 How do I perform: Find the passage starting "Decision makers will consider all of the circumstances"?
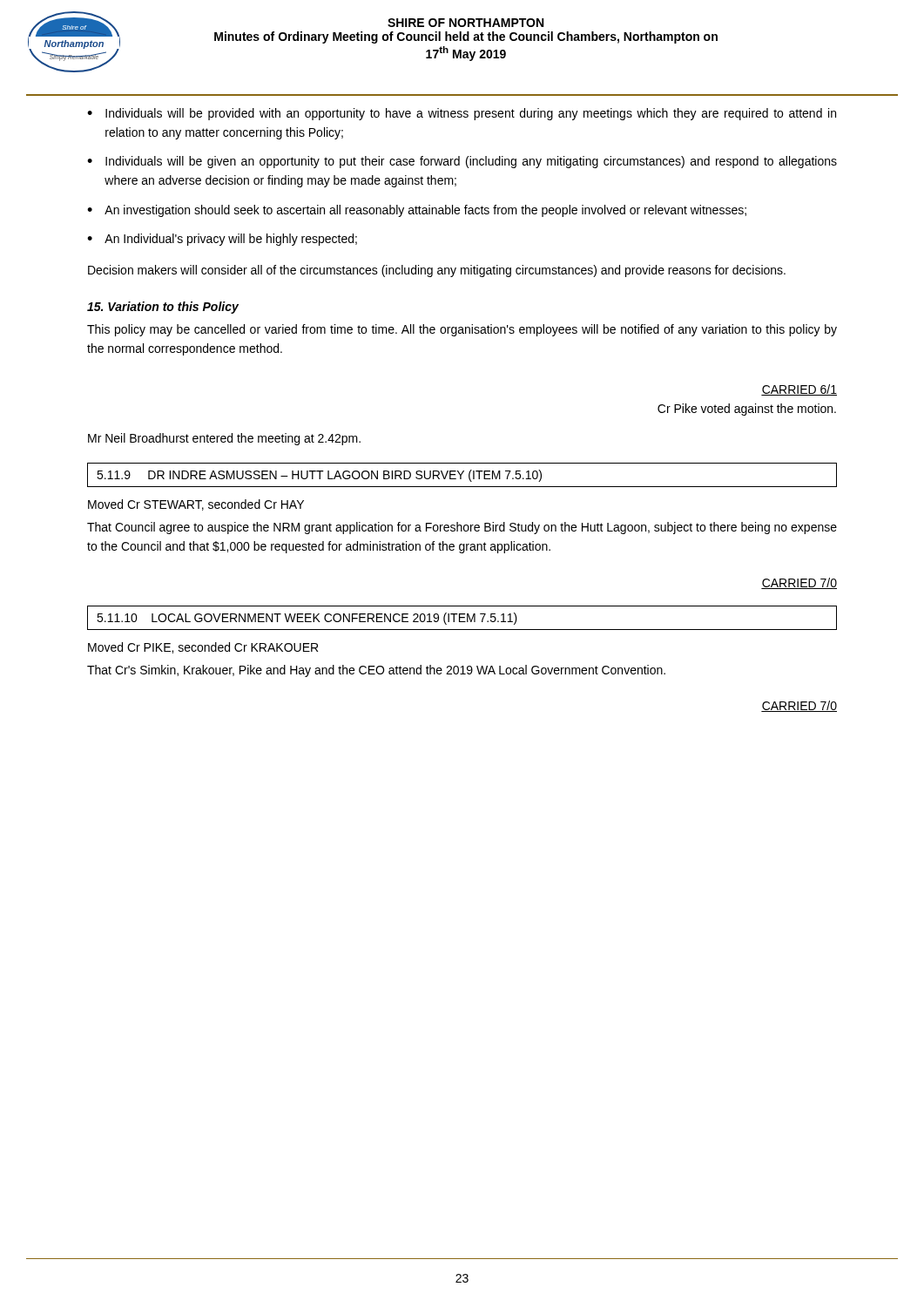[437, 270]
